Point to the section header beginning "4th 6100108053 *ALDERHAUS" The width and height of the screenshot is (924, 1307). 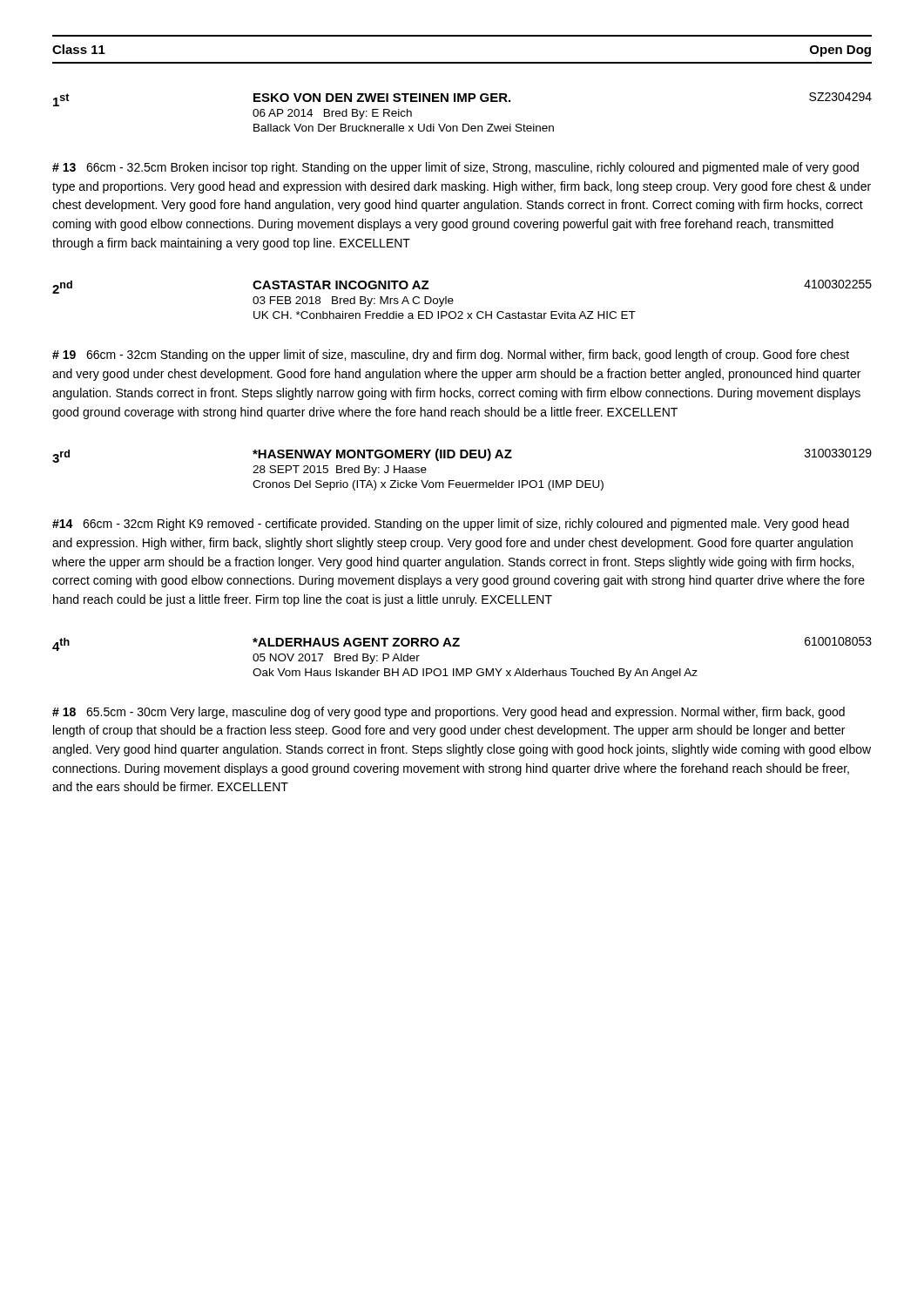(x=462, y=656)
